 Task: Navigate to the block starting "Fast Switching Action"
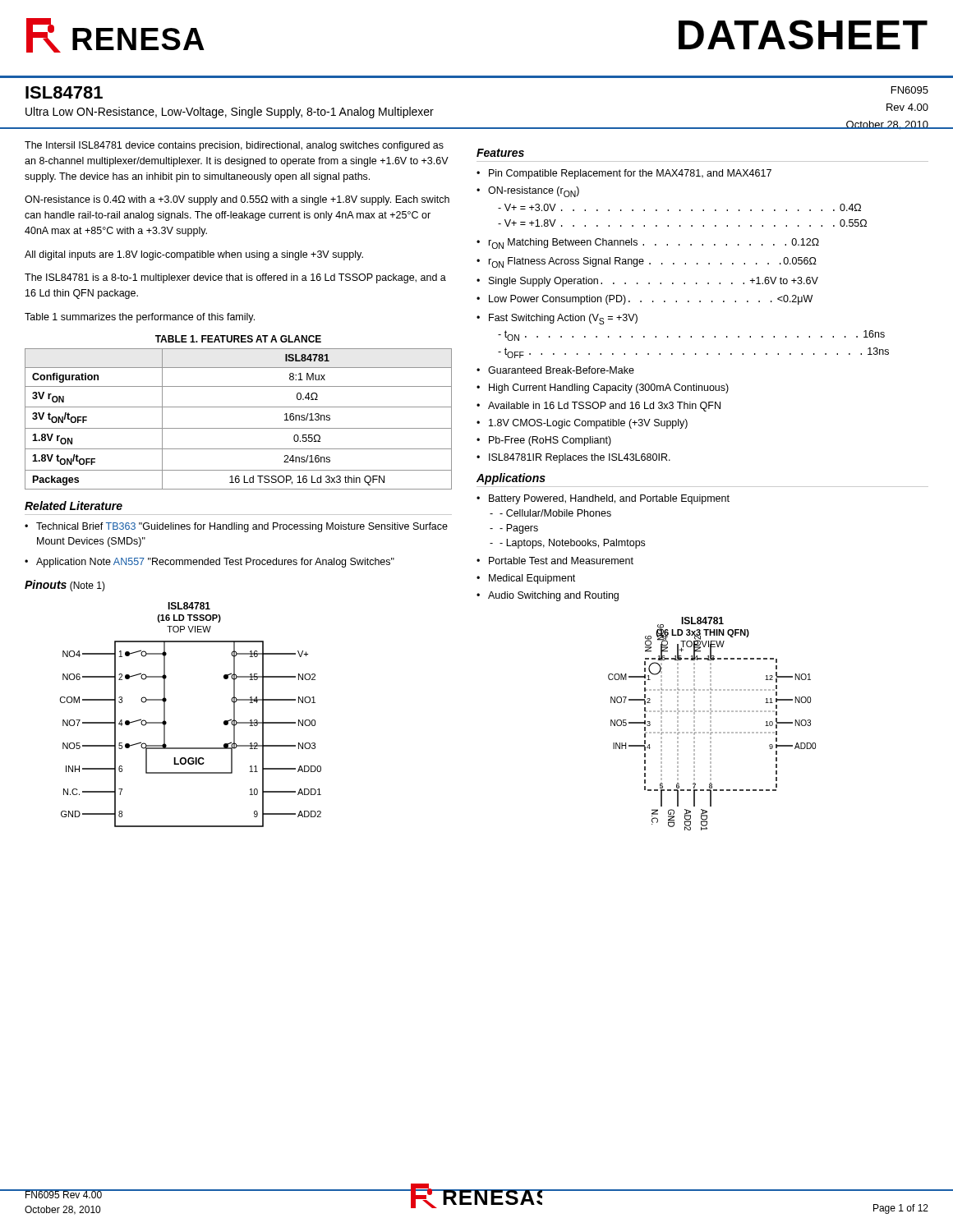pos(708,336)
